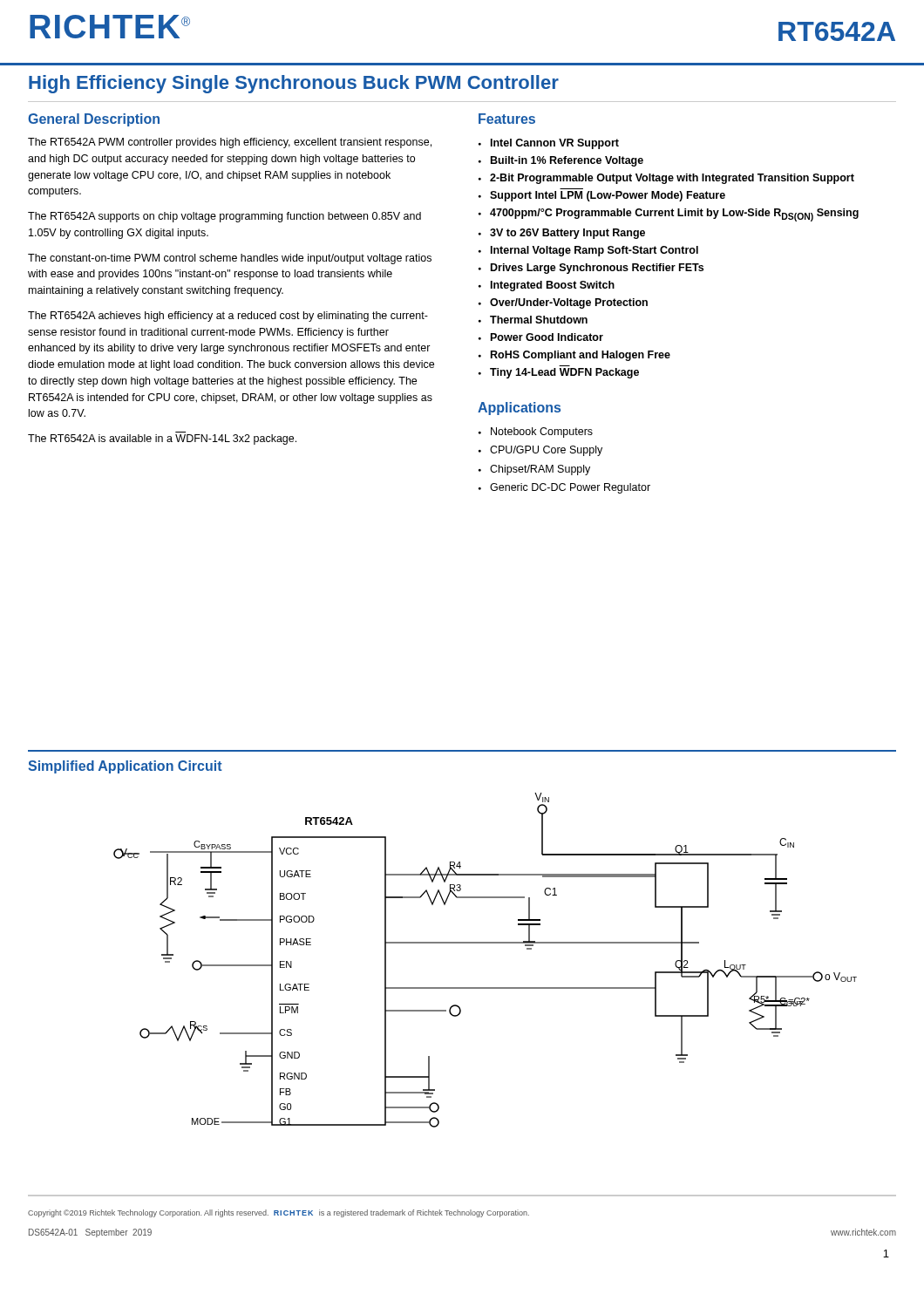Click a schematic
The image size is (924, 1308).
pyautogui.click(x=462, y=985)
